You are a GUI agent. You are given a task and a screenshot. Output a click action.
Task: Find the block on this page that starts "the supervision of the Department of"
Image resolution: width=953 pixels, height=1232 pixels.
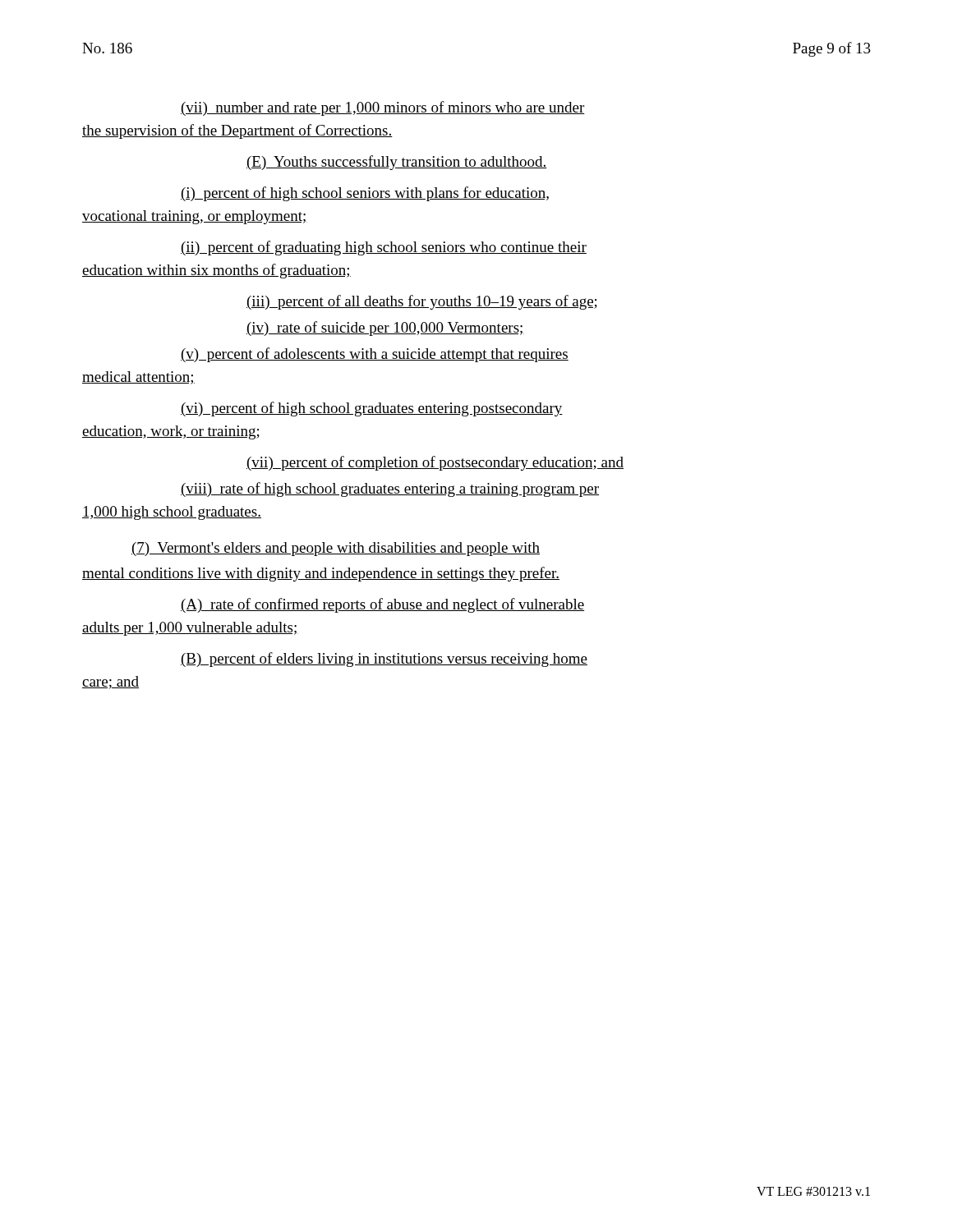(237, 130)
